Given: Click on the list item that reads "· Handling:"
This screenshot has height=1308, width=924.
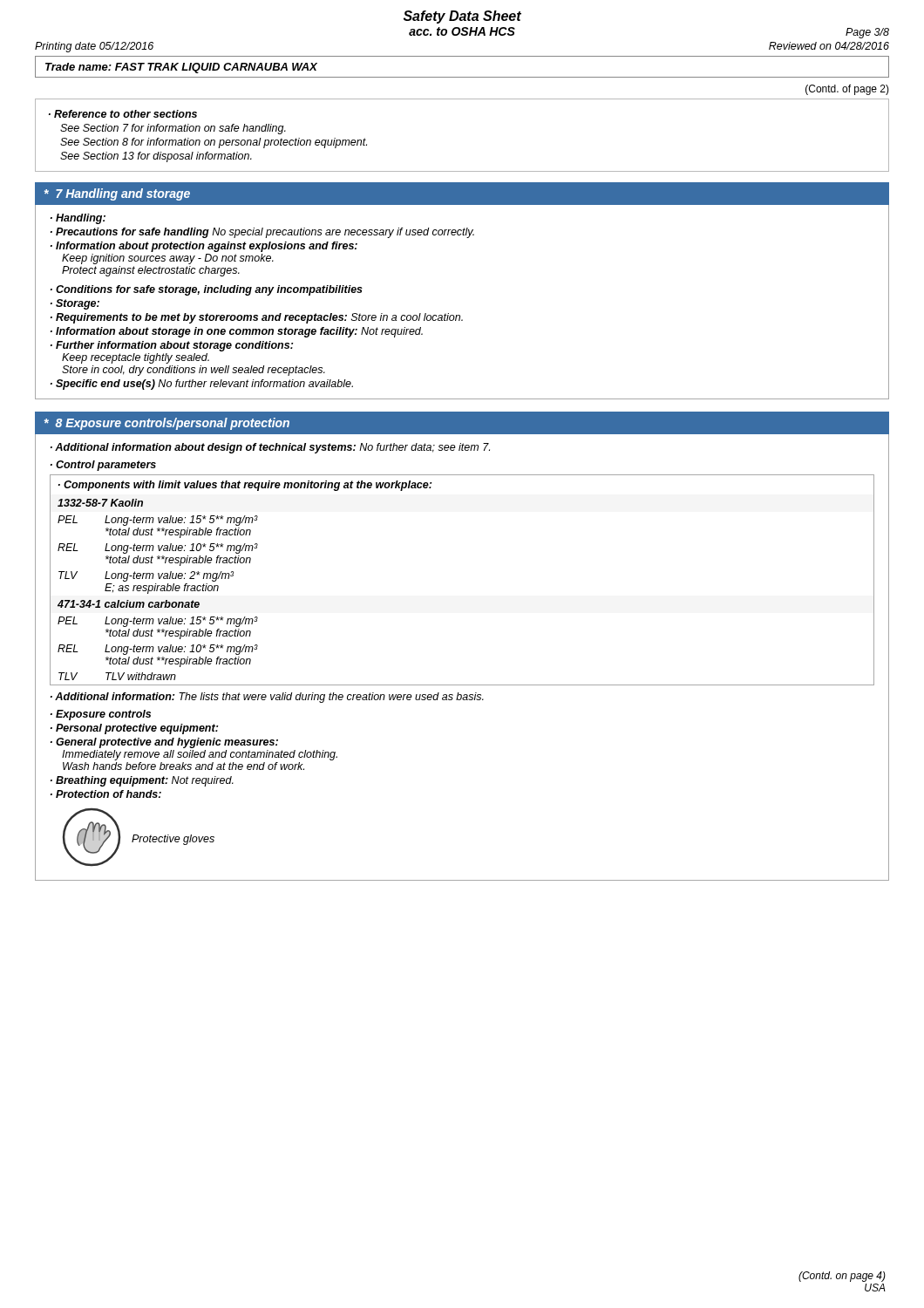Looking at the screenshot, I should 78,218.
